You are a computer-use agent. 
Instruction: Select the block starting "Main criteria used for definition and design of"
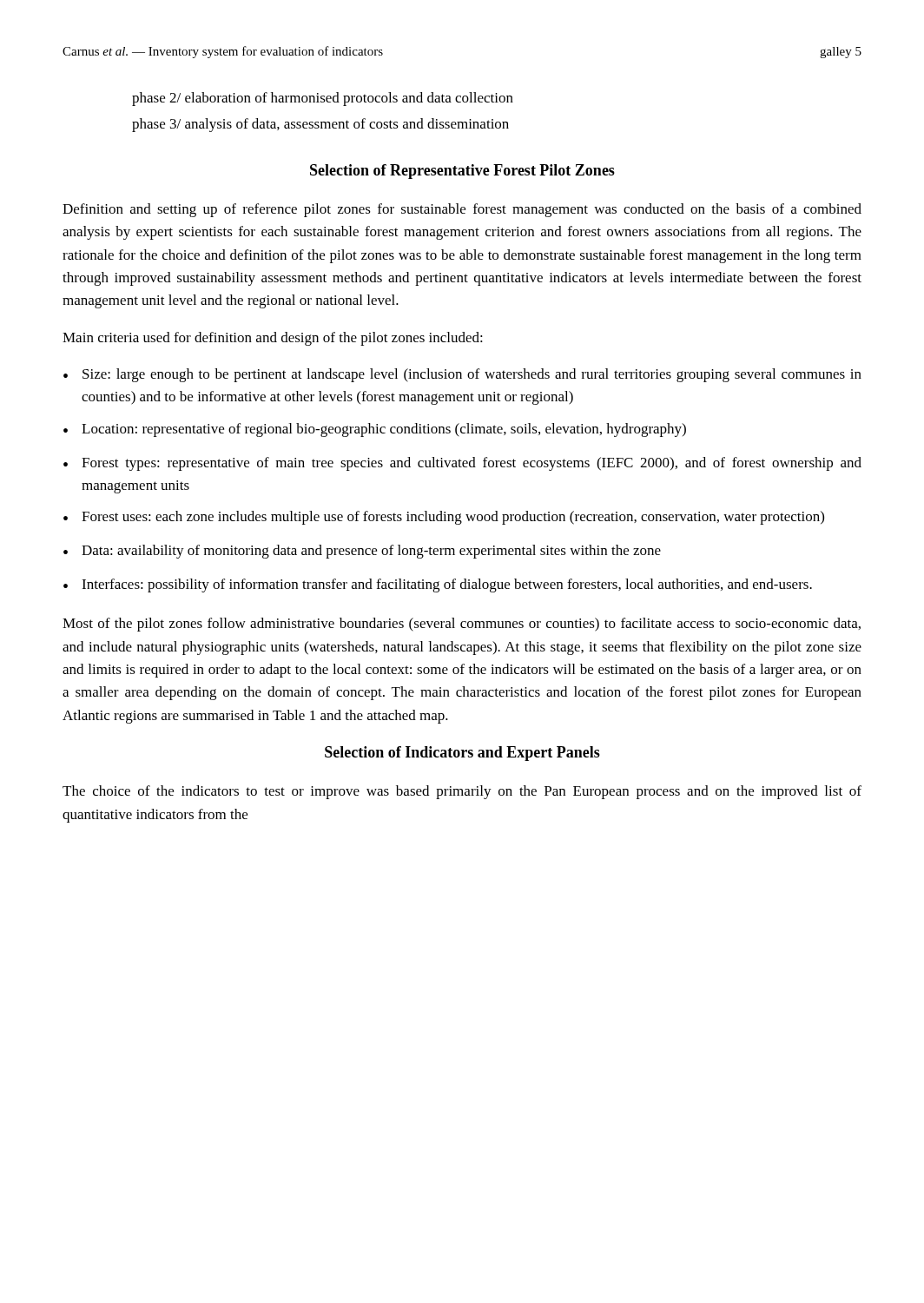[x=273, y=337]
